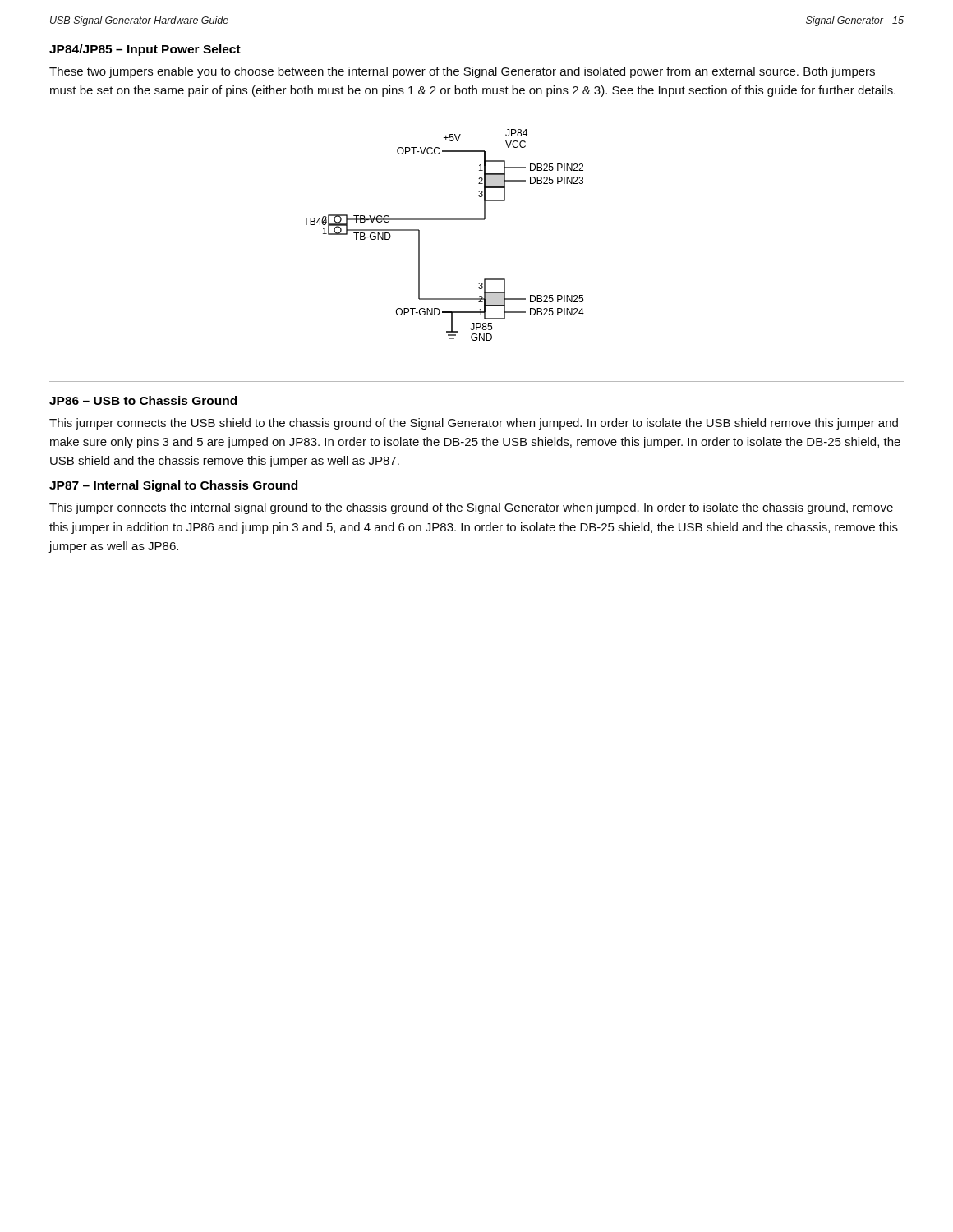Find the text block containing "These two jumpers"

[473, 81]
